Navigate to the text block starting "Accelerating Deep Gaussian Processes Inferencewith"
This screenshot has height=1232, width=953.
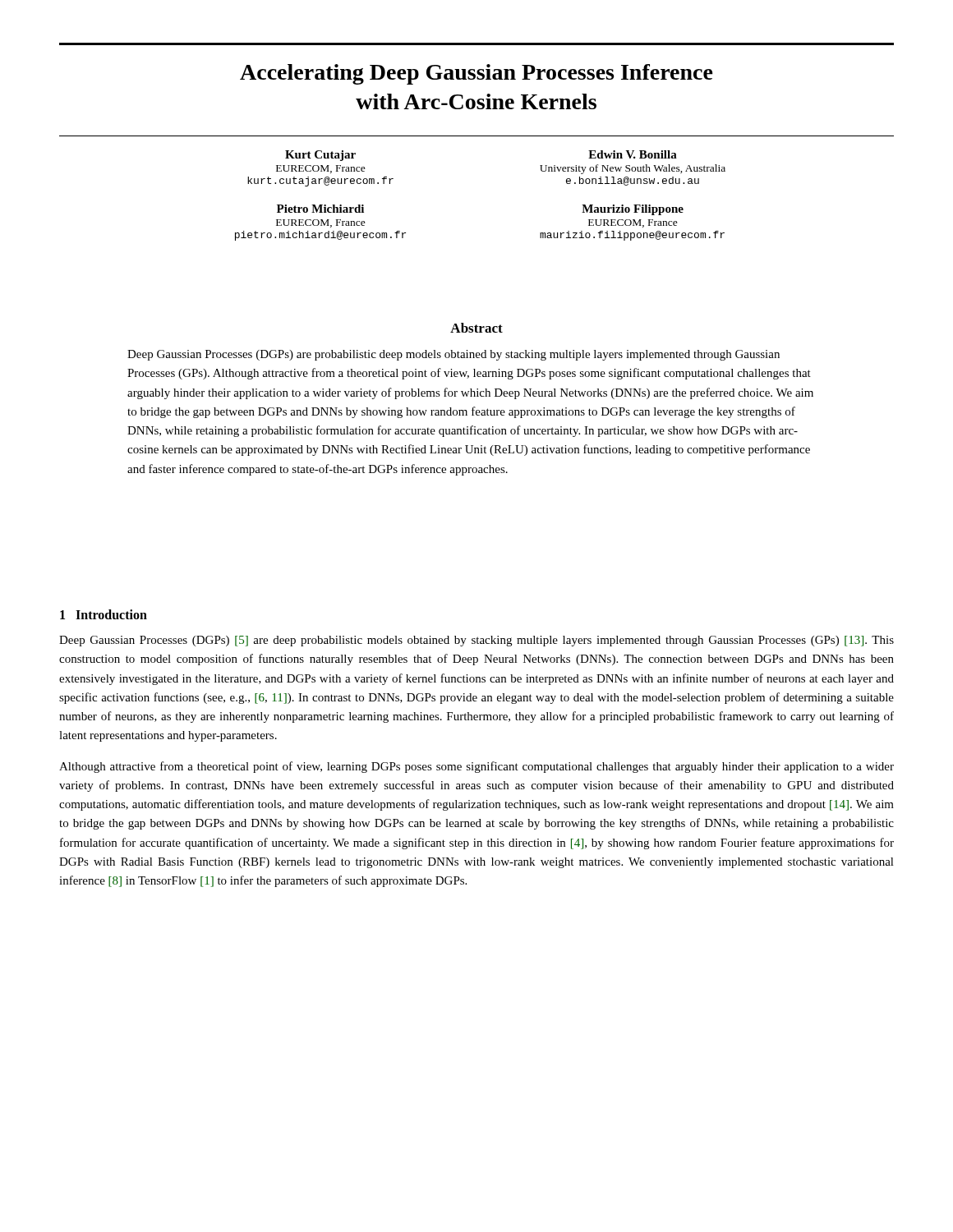[x=476, y=86]
